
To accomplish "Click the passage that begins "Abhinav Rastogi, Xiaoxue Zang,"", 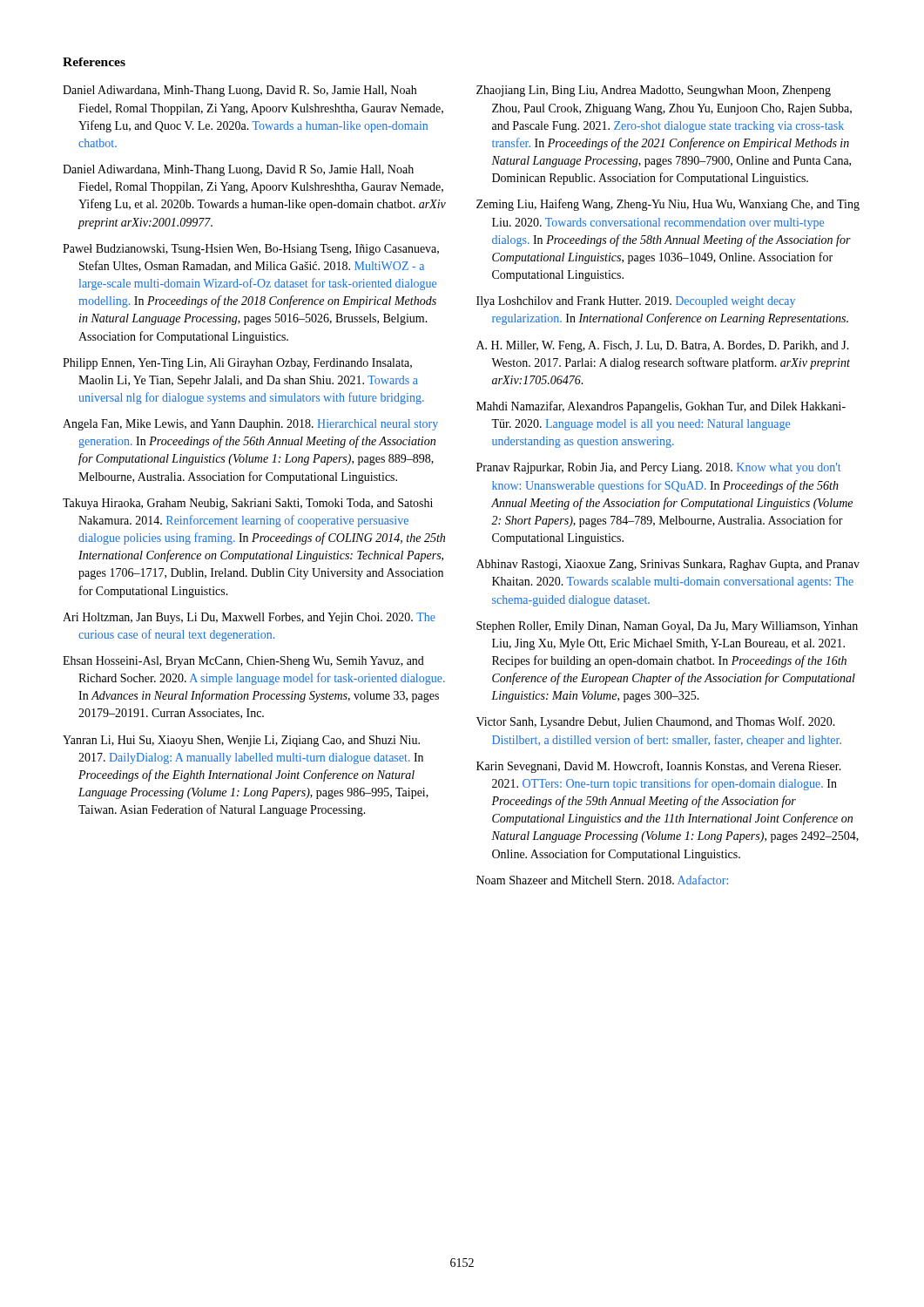I will click(x=668, y=582).
